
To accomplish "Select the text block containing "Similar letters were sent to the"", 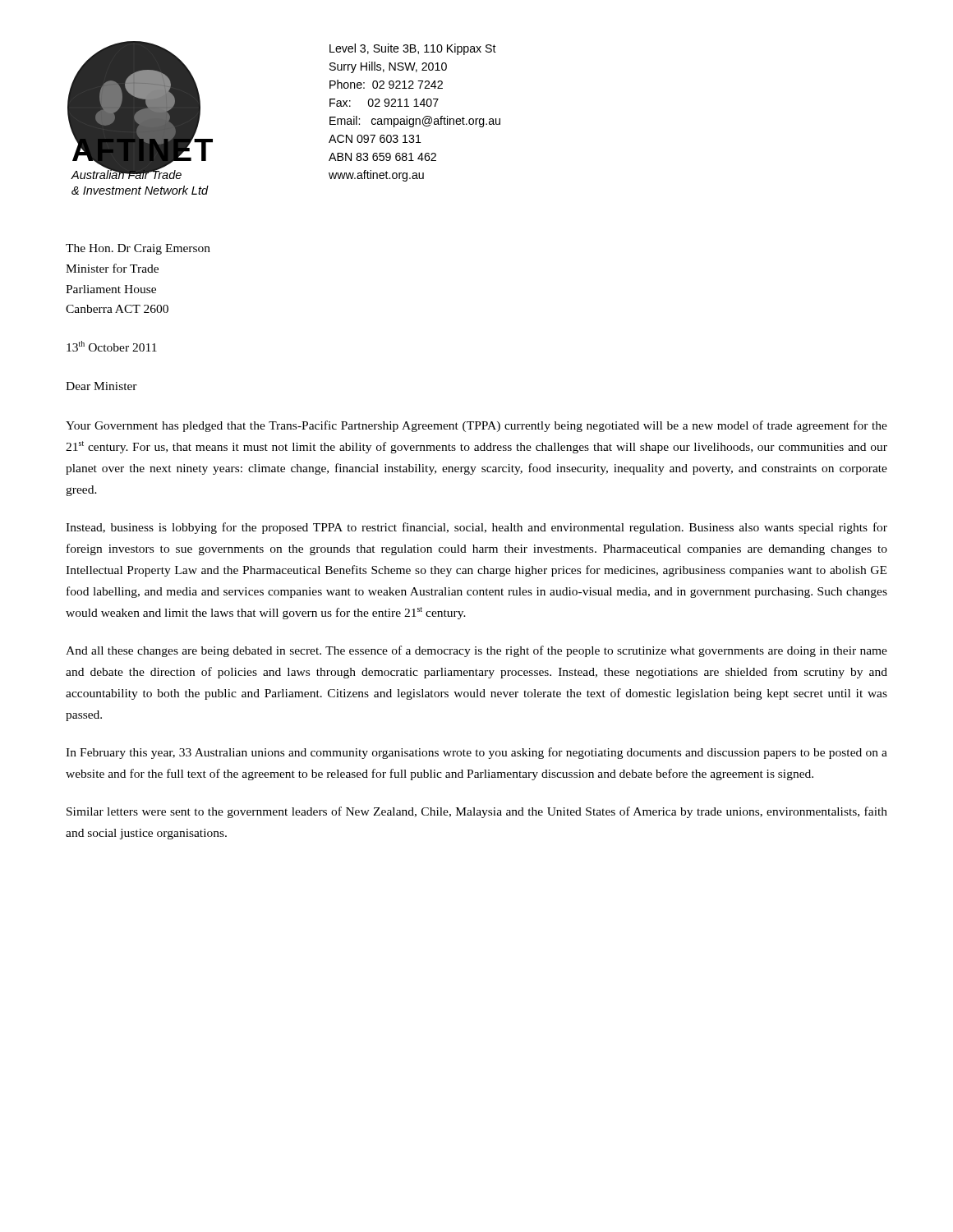I will pyautogui.click(x=476, y=822).
